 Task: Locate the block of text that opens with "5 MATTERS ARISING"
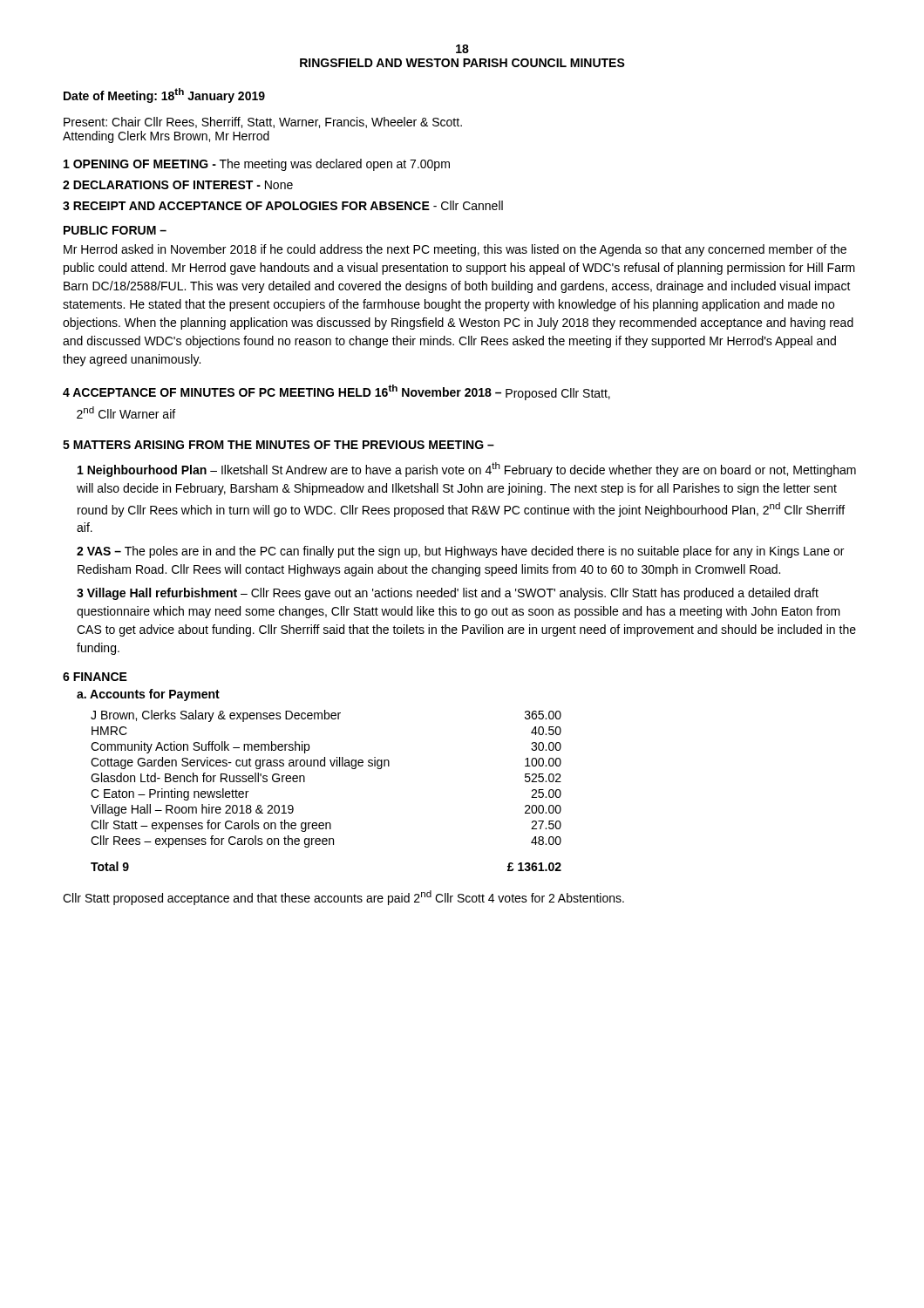pos(462,548)
